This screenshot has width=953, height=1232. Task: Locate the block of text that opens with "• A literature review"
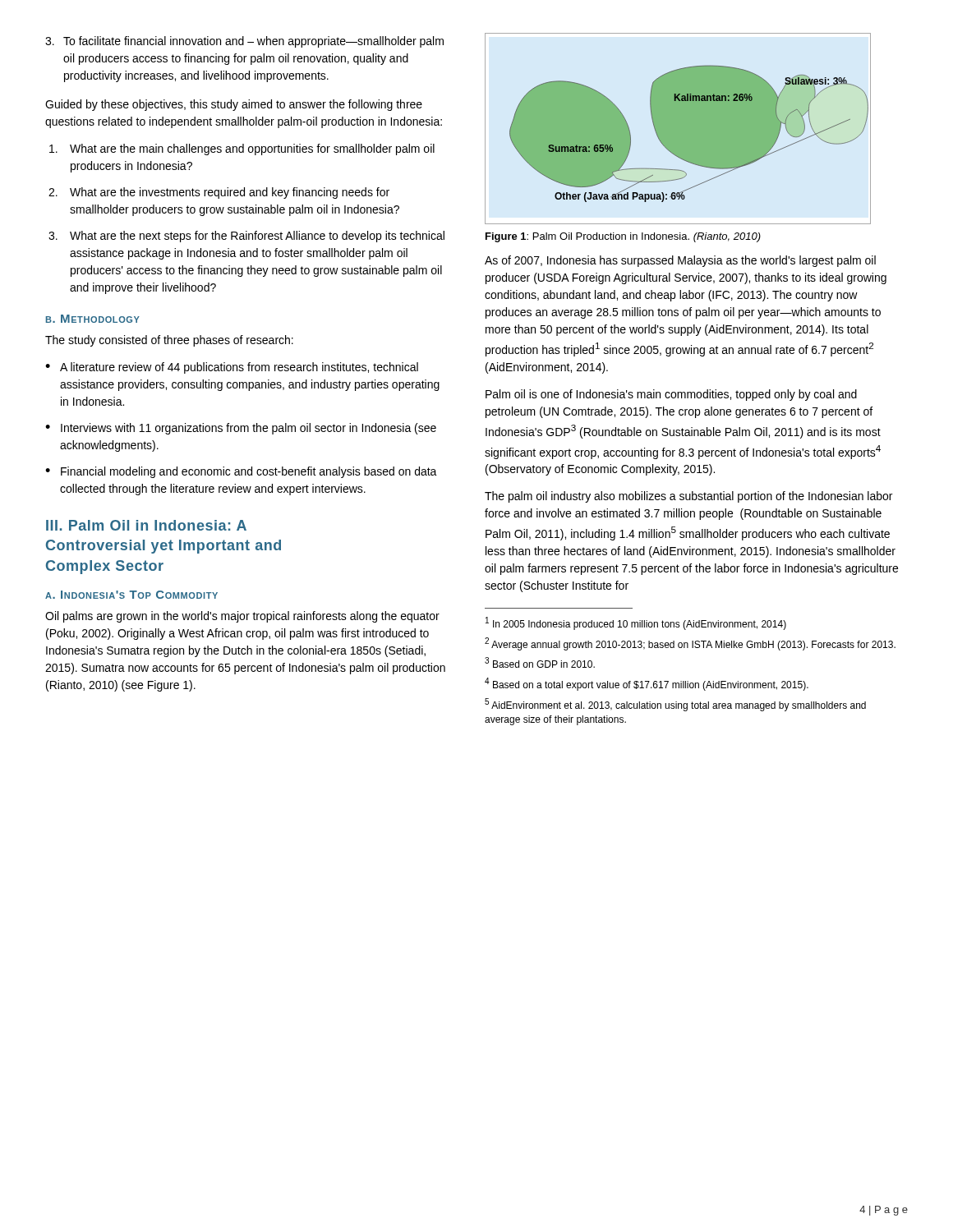[x=246, y=385]
